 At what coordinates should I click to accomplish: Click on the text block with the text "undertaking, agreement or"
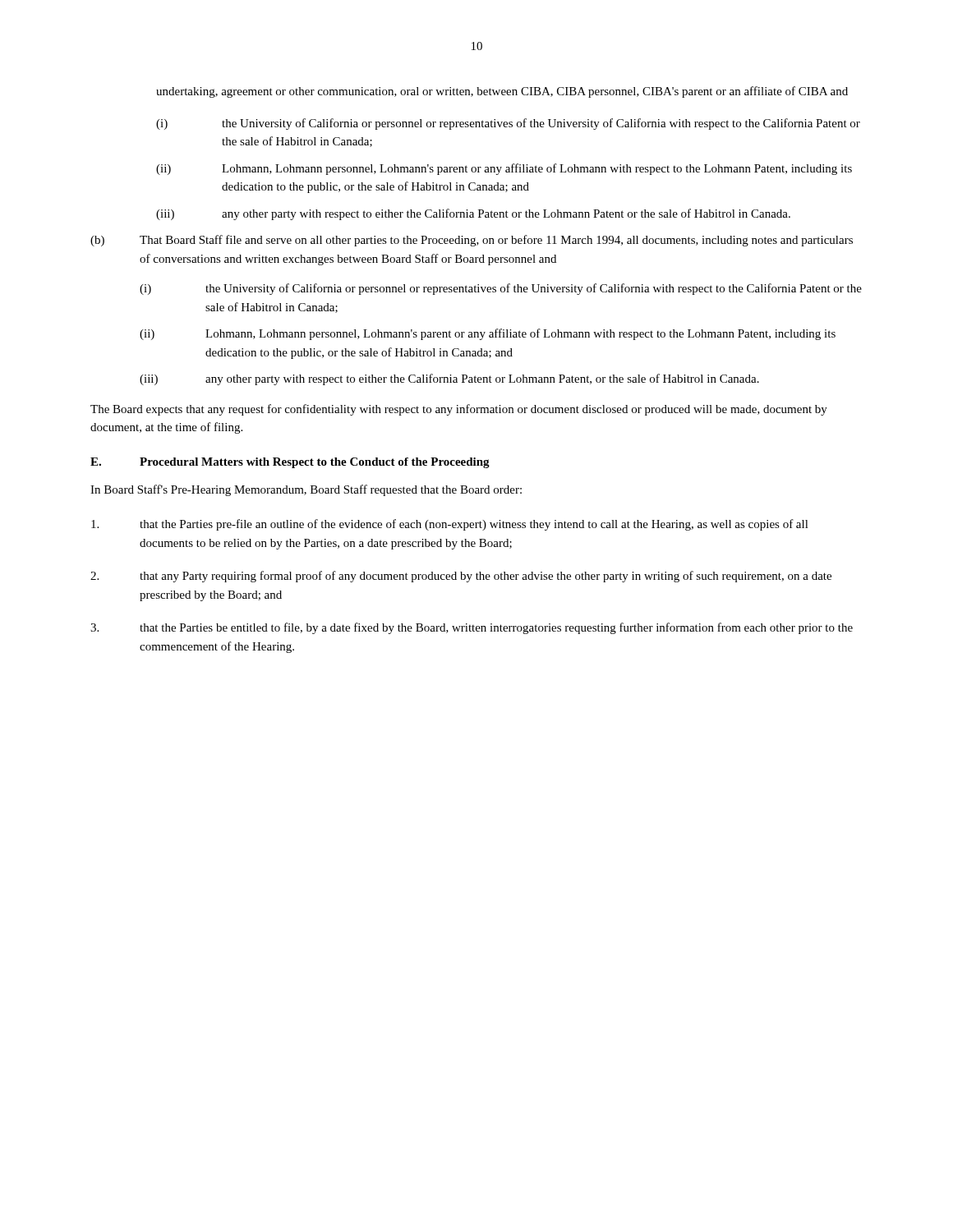(x=502, y=91)
